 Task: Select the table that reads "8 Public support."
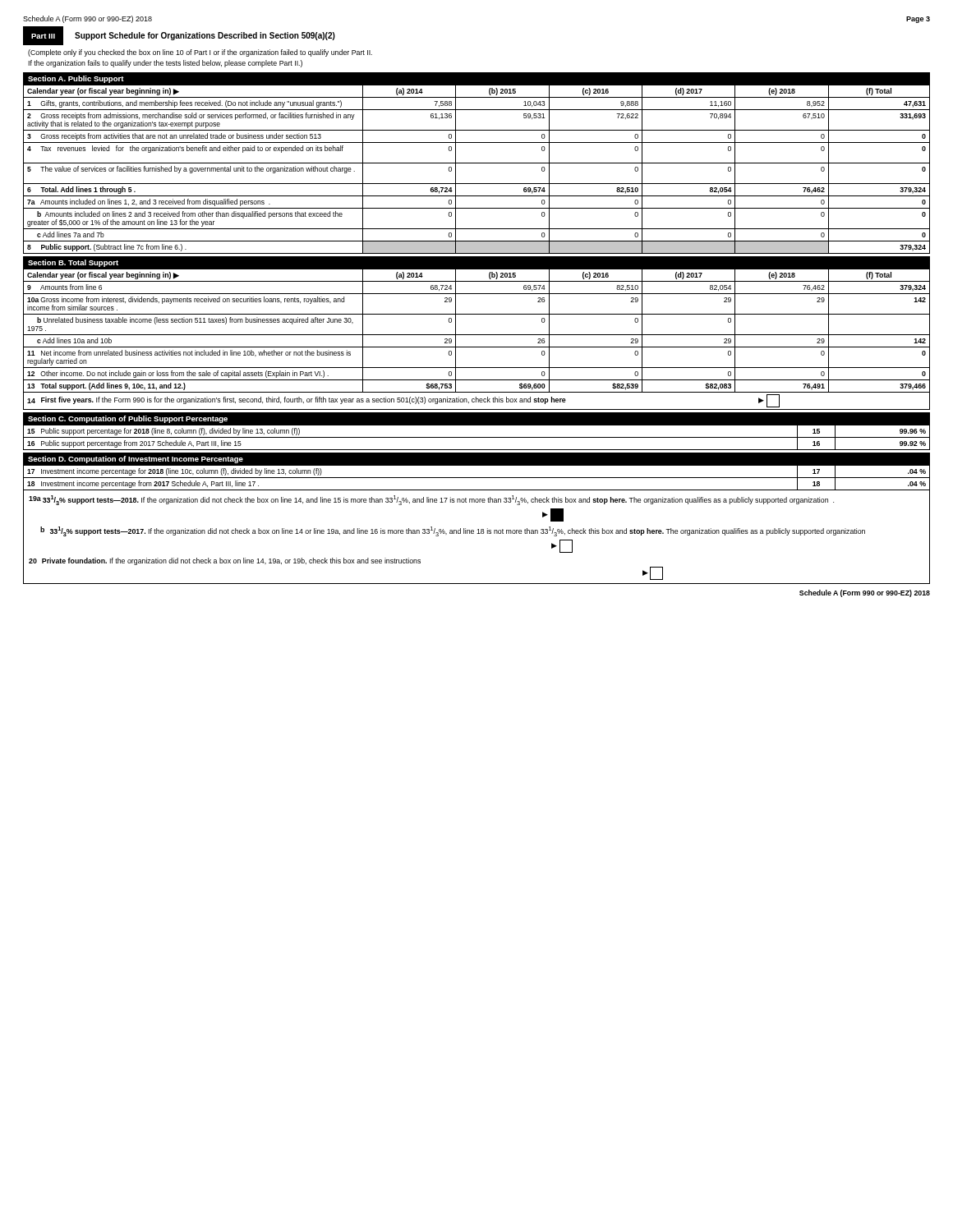[476, 169]
